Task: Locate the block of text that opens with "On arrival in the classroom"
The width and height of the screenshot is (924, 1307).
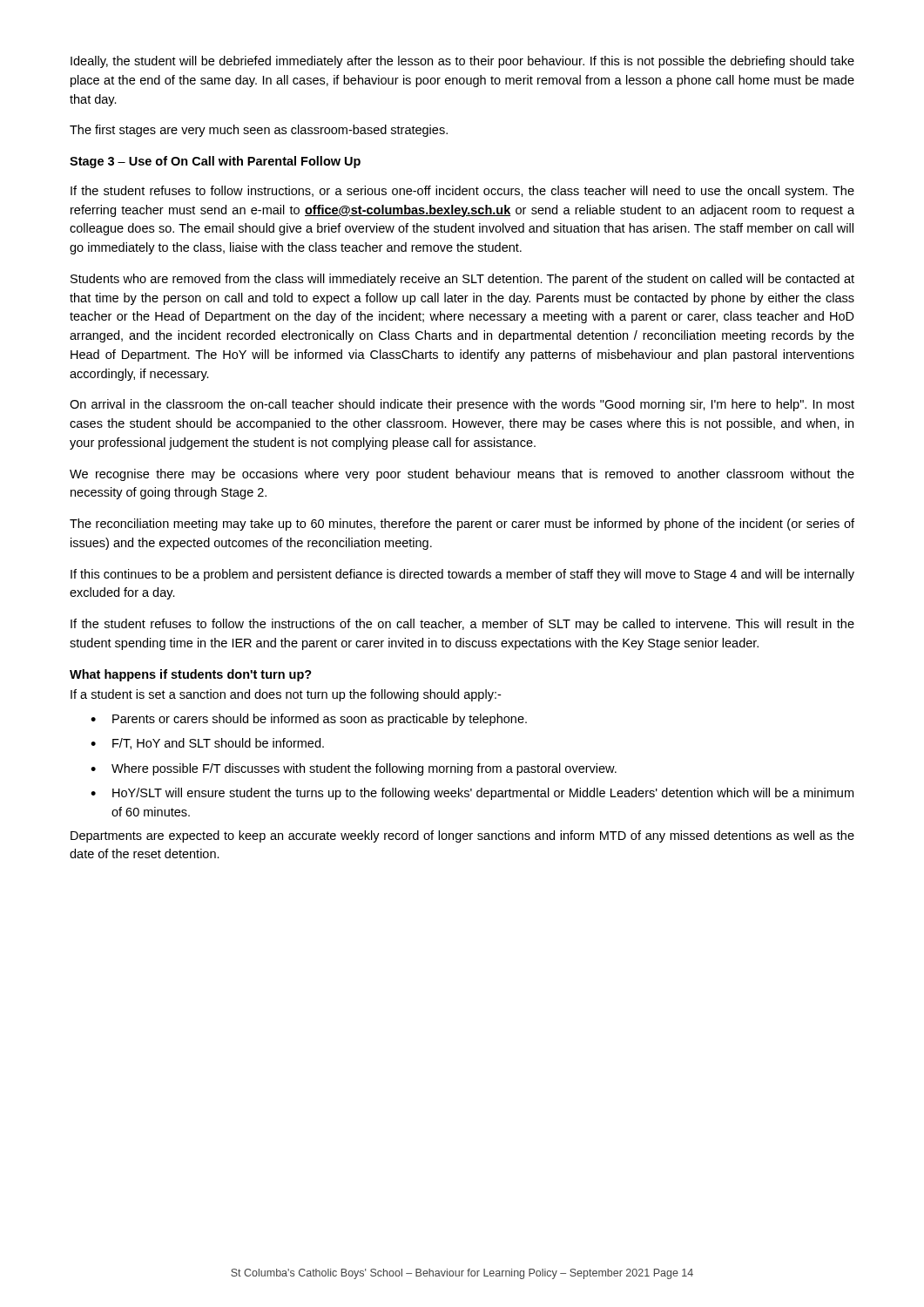Action: click(x=462, y=423)
